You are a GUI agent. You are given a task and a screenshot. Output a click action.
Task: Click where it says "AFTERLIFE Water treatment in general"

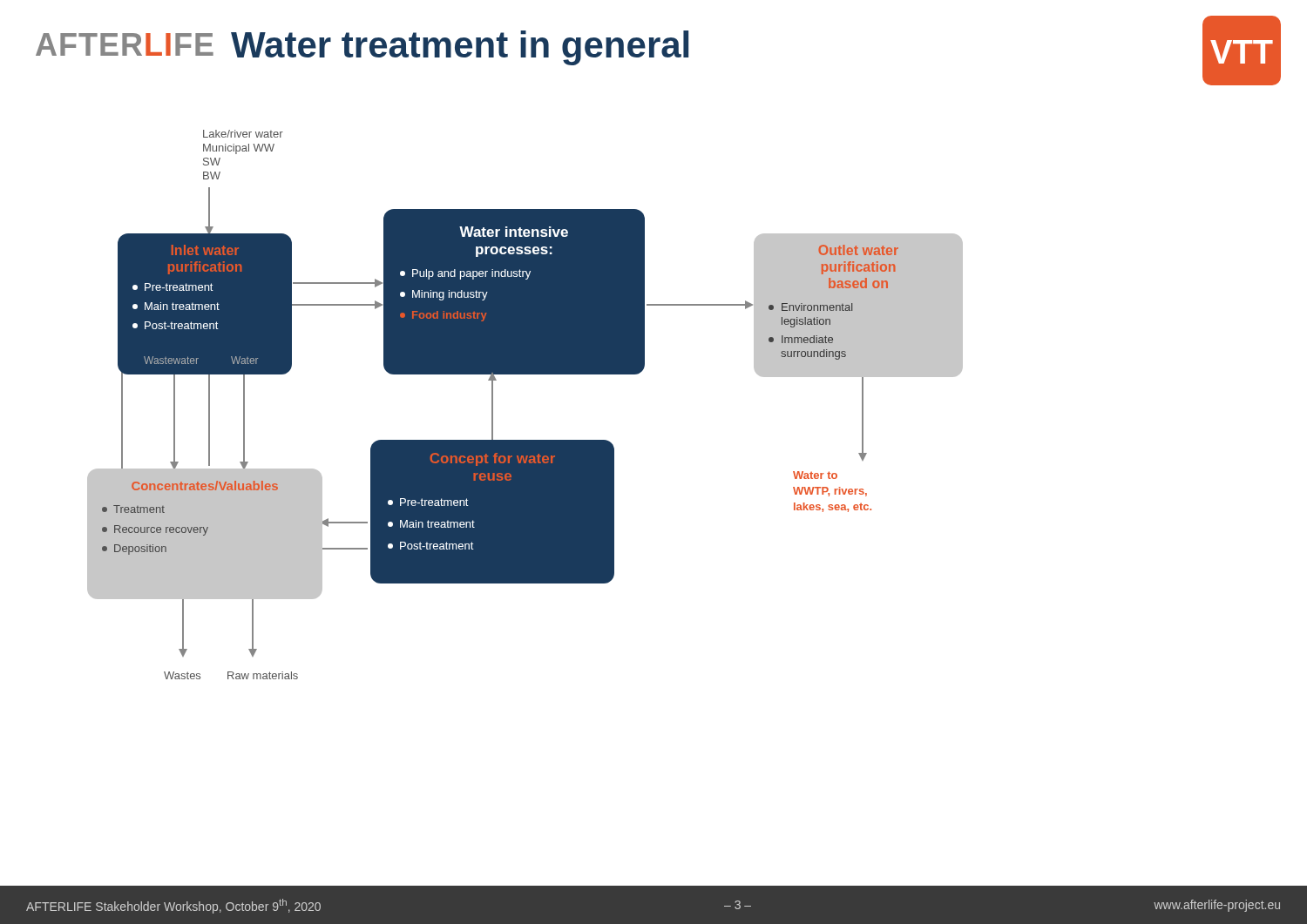pyautogui.click(x=363, y=45)
